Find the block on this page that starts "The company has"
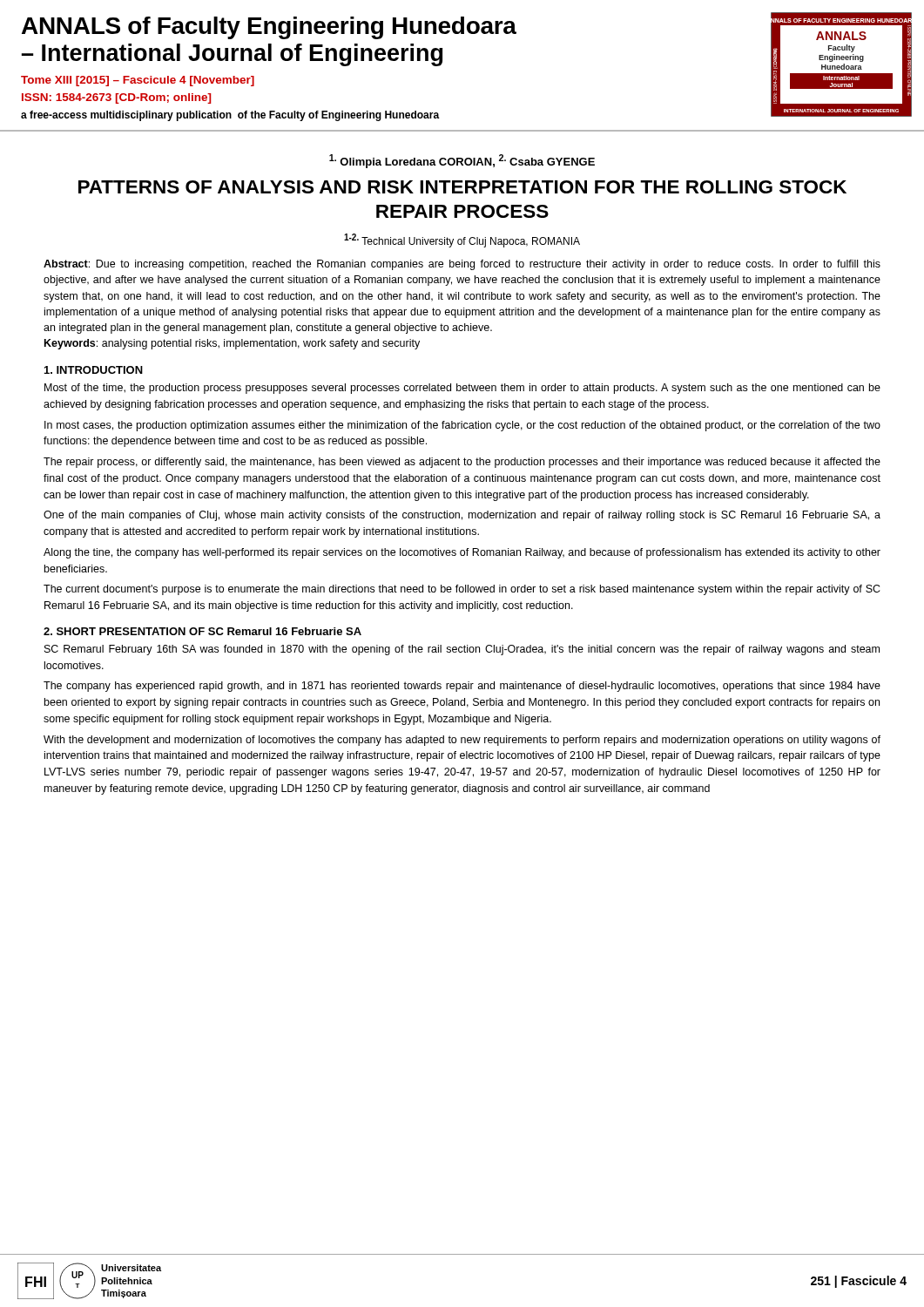Viewport: 924px width, 1307px height. (462, 702)
